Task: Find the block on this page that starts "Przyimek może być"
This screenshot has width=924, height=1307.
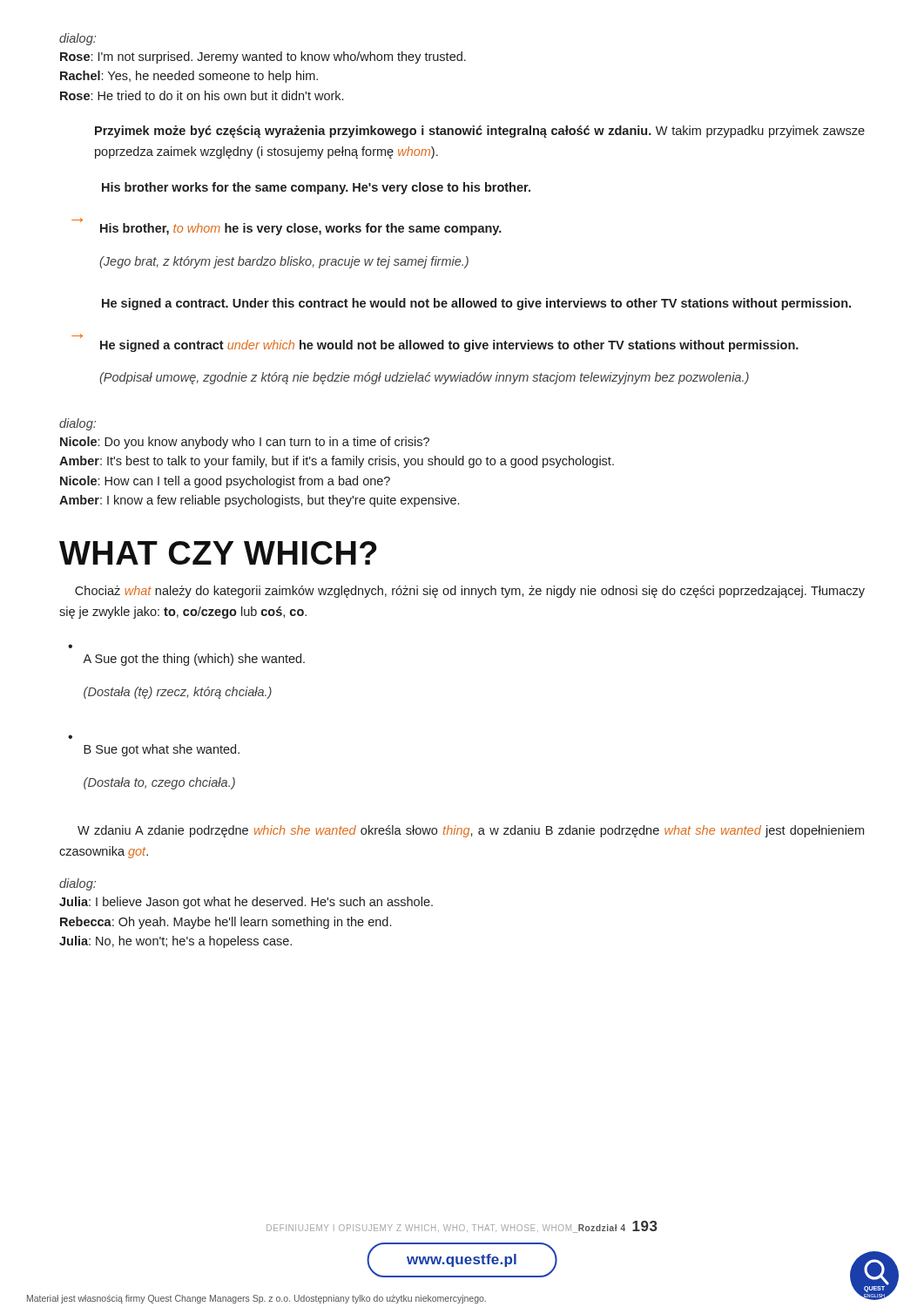Action: (x=479, y=141)
